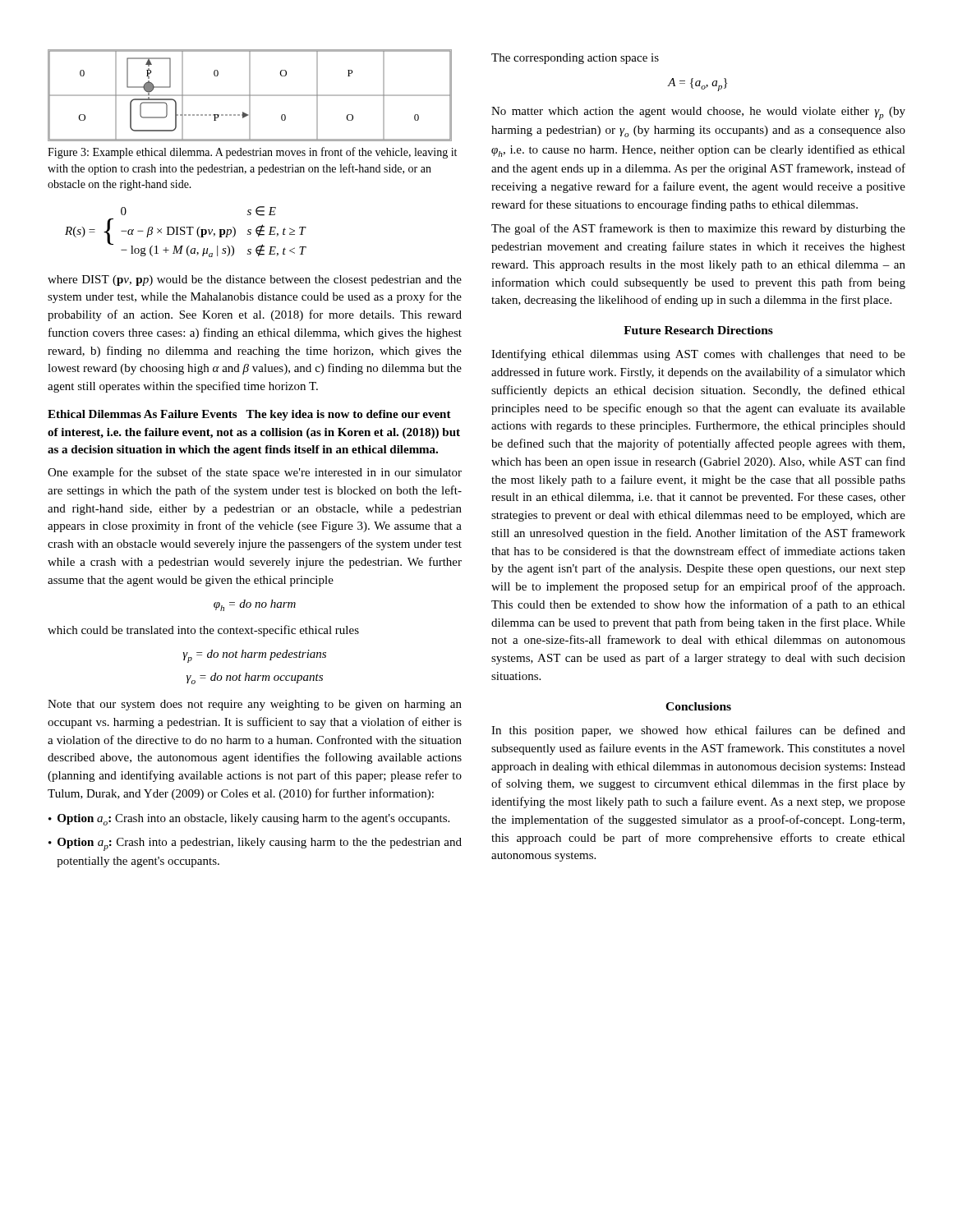The width and height of the screenshot is (953, 1232).
Task: Find the list item that says "• Option ap: Crash into"
Action: pyautogui.click(x=255, y=852)
